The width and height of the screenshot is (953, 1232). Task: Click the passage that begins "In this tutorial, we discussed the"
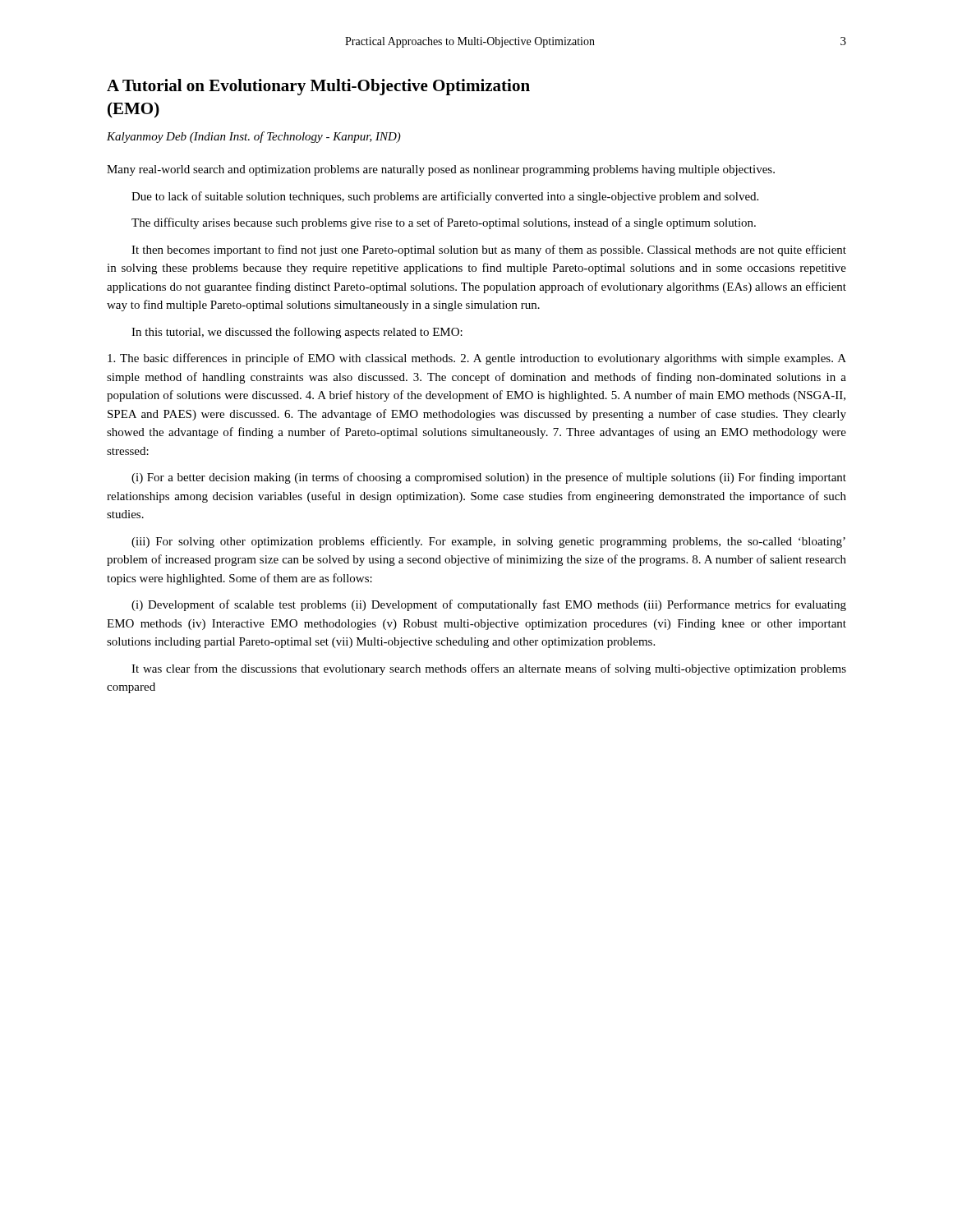tap(297, 333)
